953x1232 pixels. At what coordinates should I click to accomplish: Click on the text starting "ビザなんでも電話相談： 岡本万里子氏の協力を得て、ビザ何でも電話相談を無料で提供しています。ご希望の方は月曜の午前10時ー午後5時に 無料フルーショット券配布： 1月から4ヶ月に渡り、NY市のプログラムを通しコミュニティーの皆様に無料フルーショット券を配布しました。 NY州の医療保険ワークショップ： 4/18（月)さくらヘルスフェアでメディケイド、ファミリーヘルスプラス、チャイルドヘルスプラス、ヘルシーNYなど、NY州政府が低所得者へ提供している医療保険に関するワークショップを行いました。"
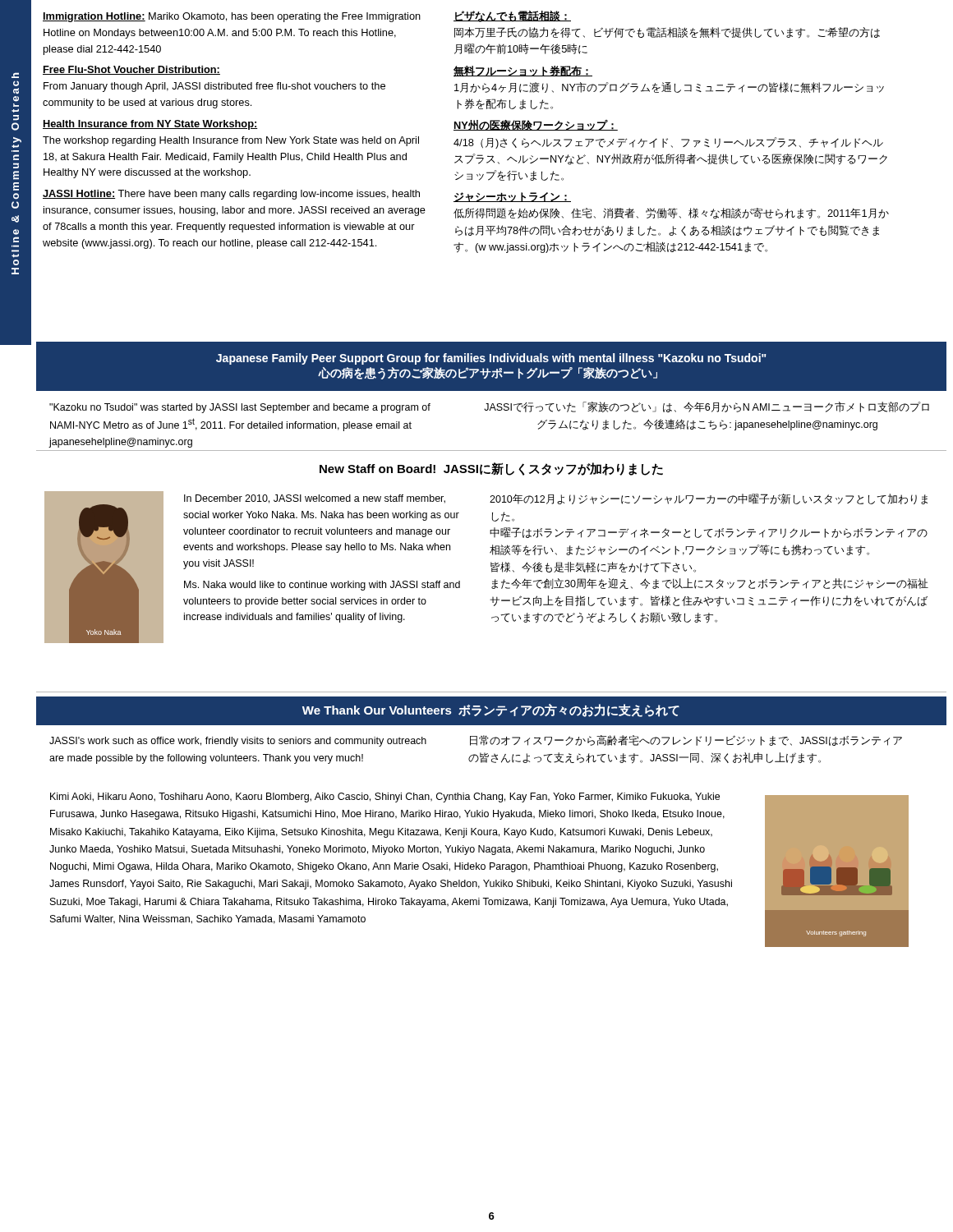pyautogui.click(x=672, y=132)
